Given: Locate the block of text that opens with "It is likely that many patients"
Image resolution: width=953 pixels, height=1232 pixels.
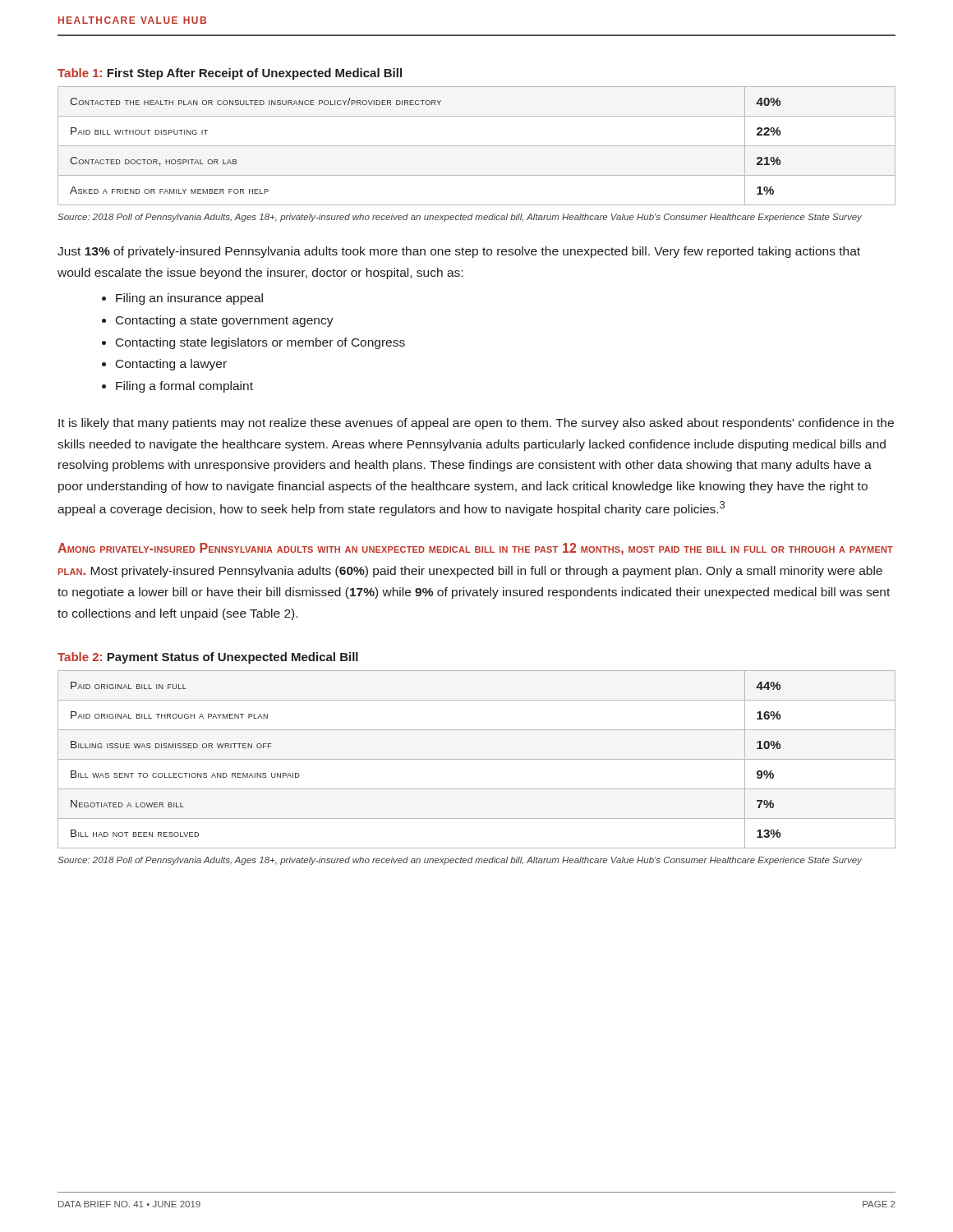Looking at the screenshot, I should coord(476,466).
